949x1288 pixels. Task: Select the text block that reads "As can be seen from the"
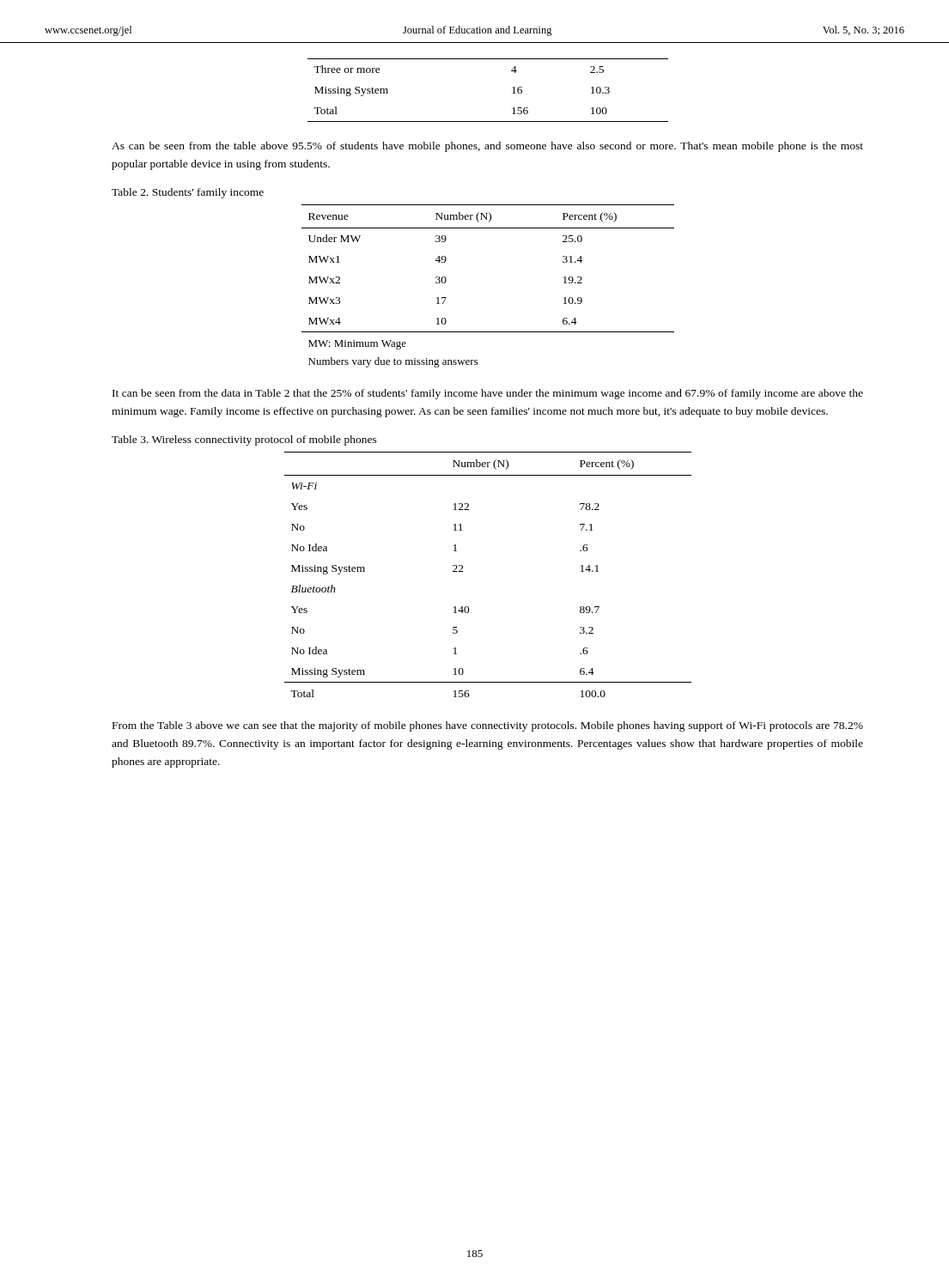[487, 155]
